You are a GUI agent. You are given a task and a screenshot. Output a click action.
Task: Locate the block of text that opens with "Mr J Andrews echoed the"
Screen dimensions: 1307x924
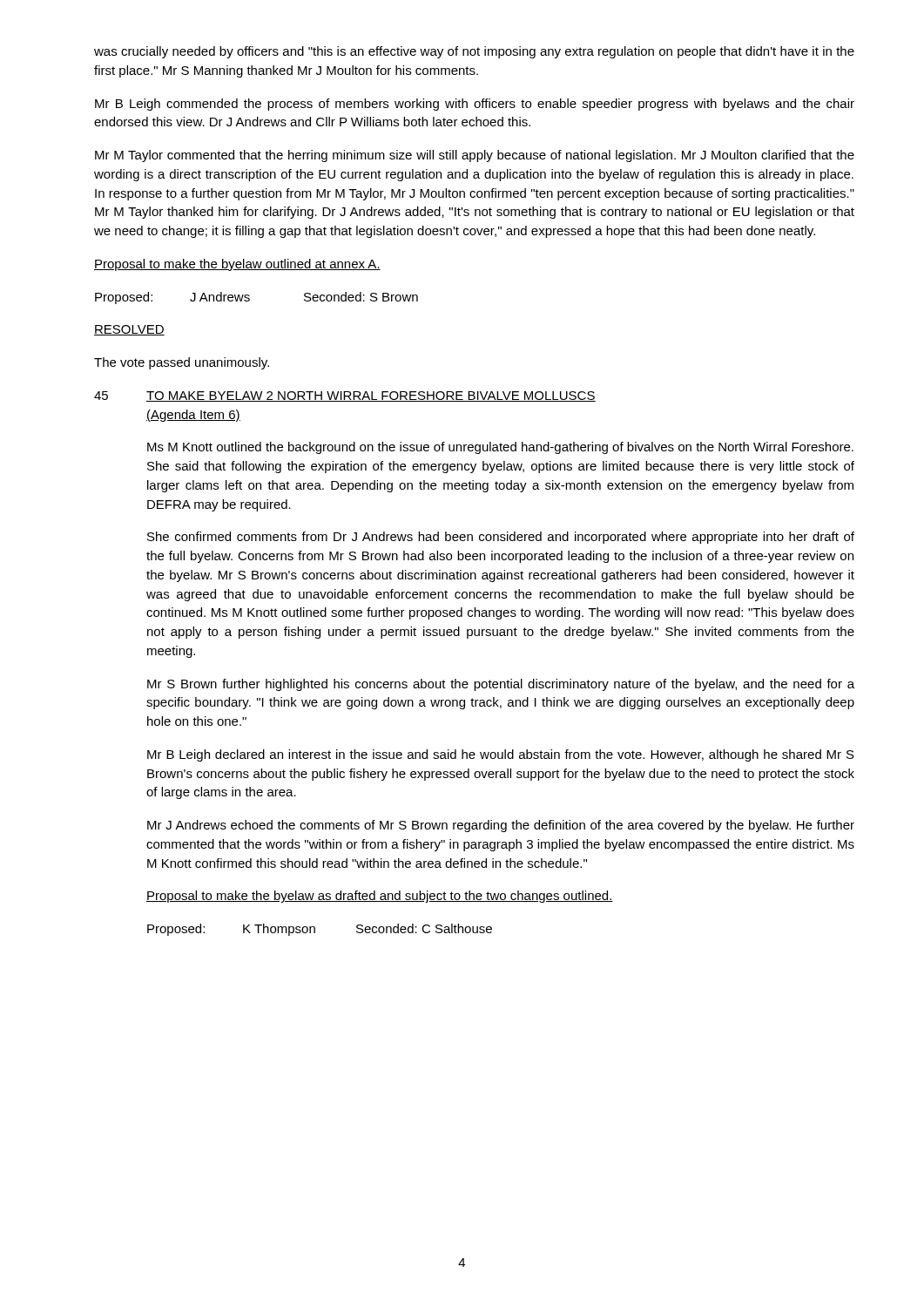click(x=500, y=844)
